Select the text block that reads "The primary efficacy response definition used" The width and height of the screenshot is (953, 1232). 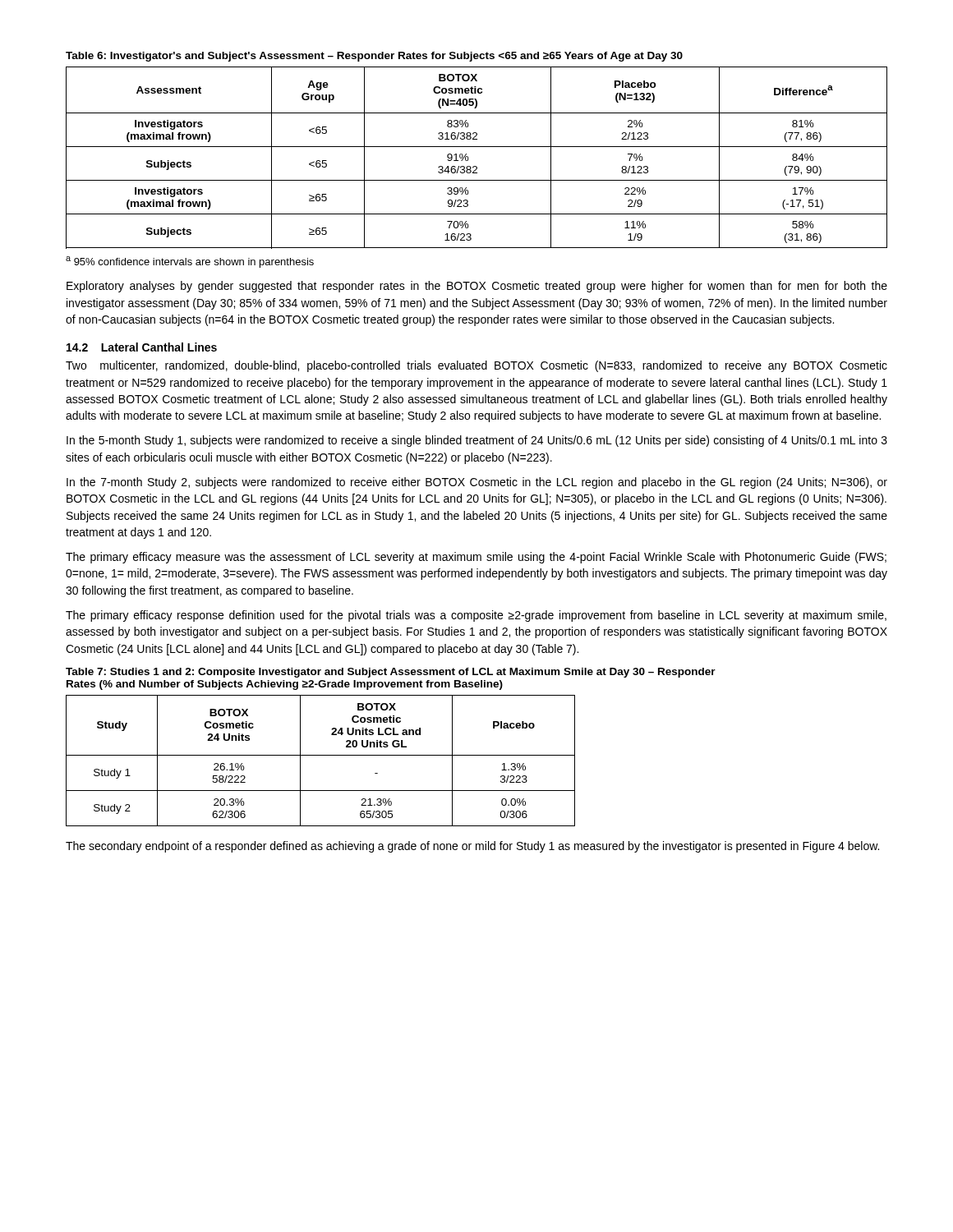(x=476, y=632)
